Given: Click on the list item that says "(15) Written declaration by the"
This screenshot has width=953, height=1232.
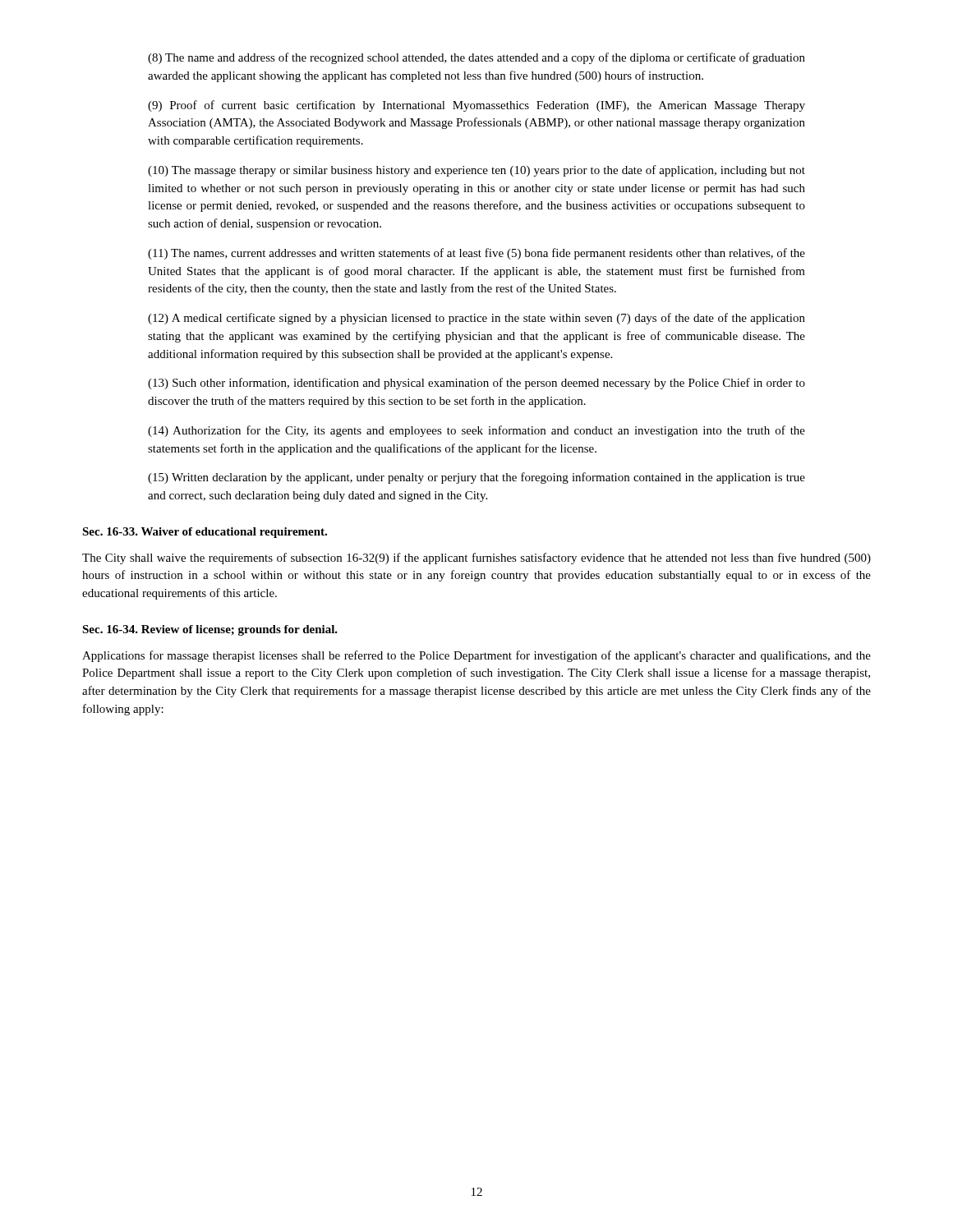Looking at the screenshot, I should point(476,486).
